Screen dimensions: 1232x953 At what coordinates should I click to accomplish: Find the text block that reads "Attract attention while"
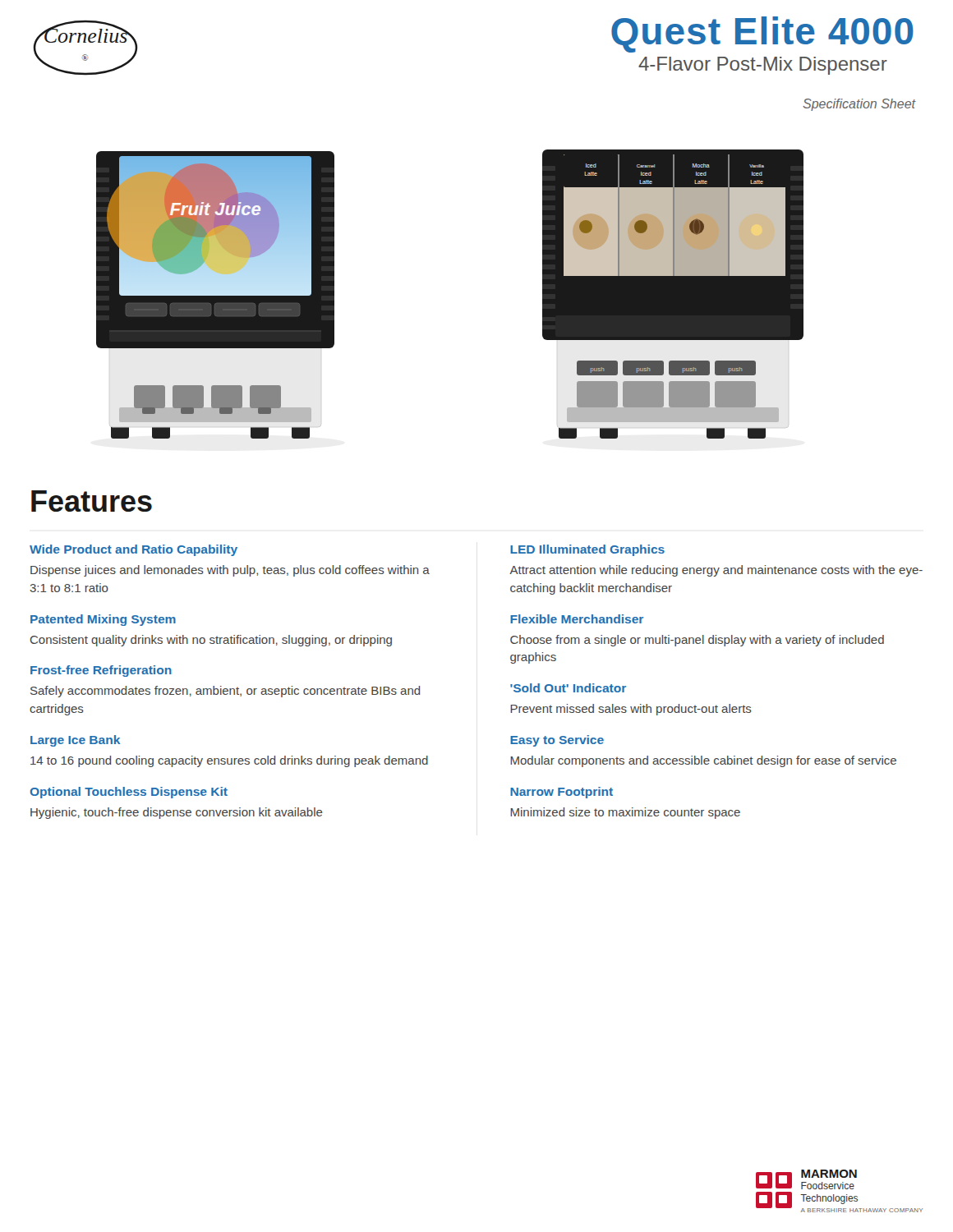[x=716, y=579]
